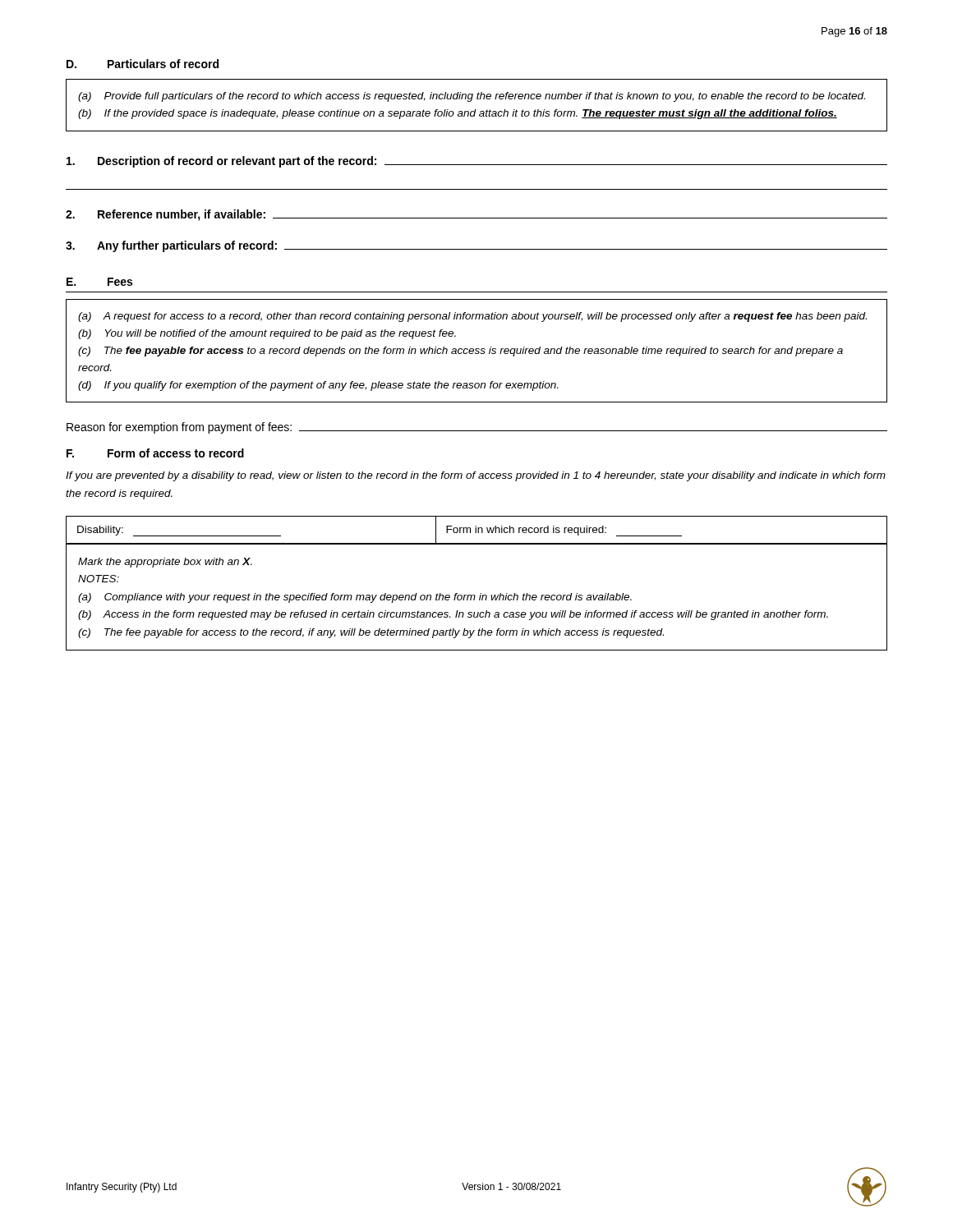The image size is (953, 1232).
Task: Locate the table with the text "Form in which record is"
Action: click(x=476, y=583)
